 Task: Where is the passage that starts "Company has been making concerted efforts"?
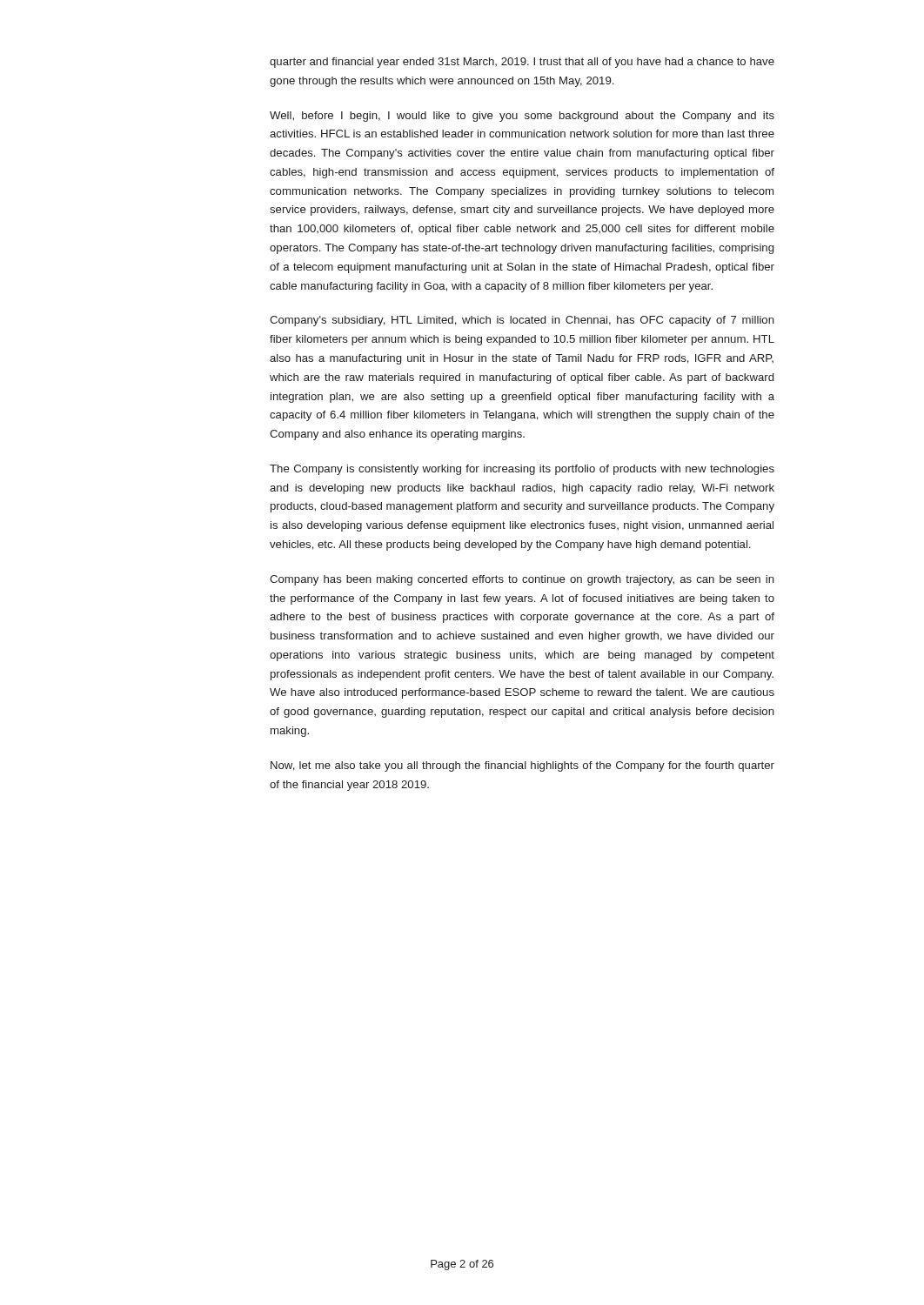pyautogui.click(x=522, y=655)
